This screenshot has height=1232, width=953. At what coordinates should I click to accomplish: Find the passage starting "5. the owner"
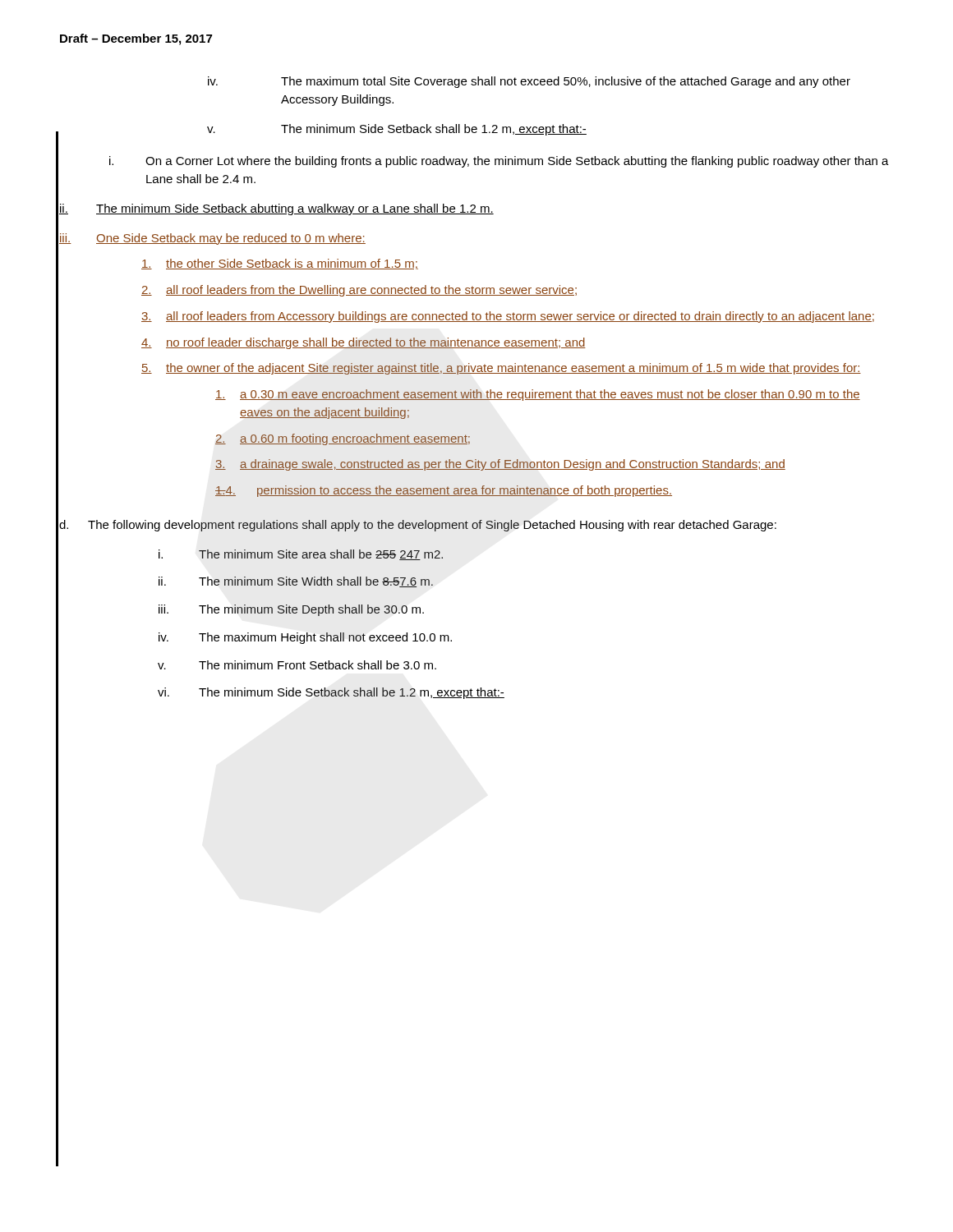[501, 368]
